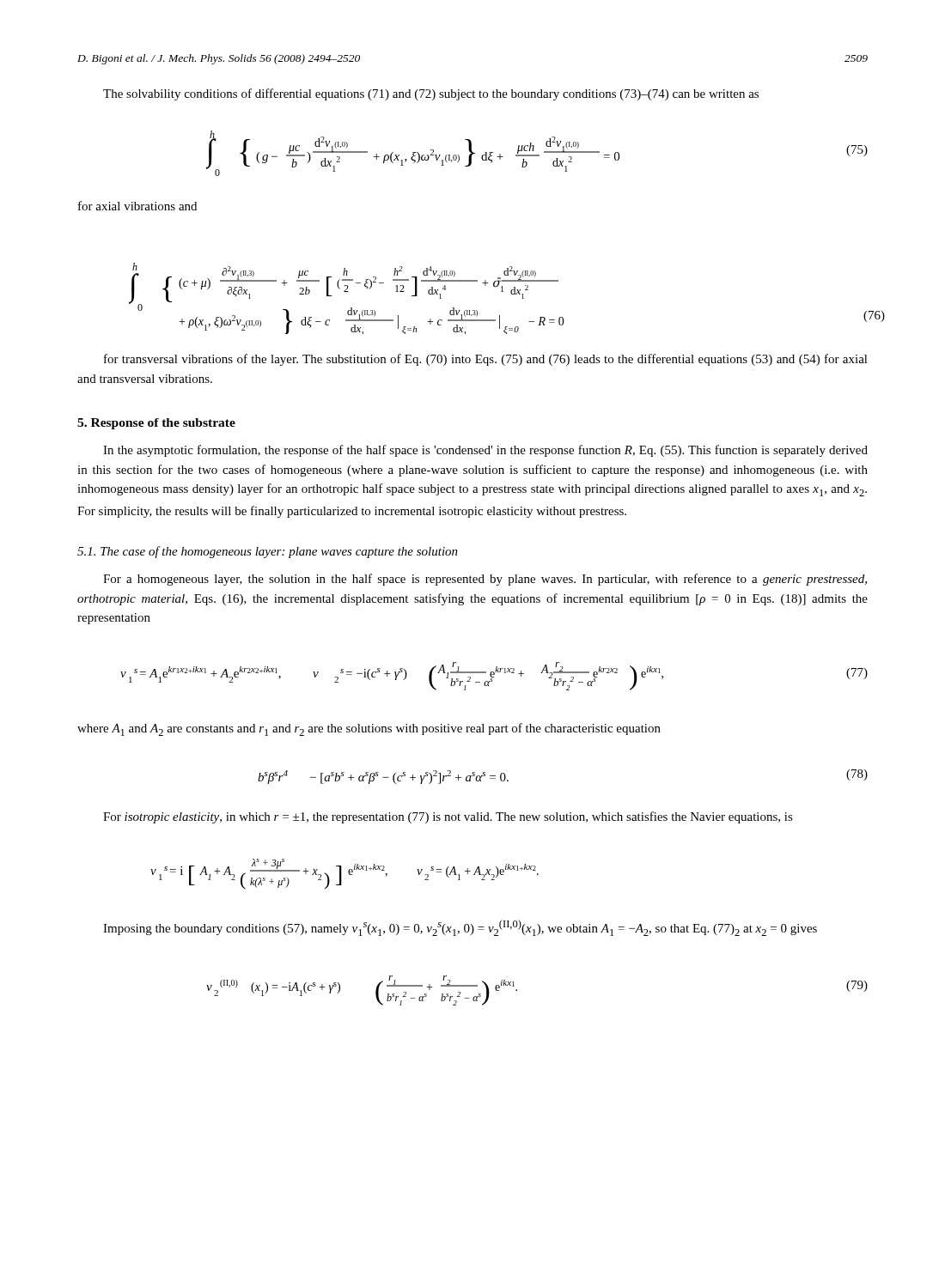Click on the formula that says "v 2 (II,0) (x1)"
The image size is (945, 1288).
click(472, 985)
